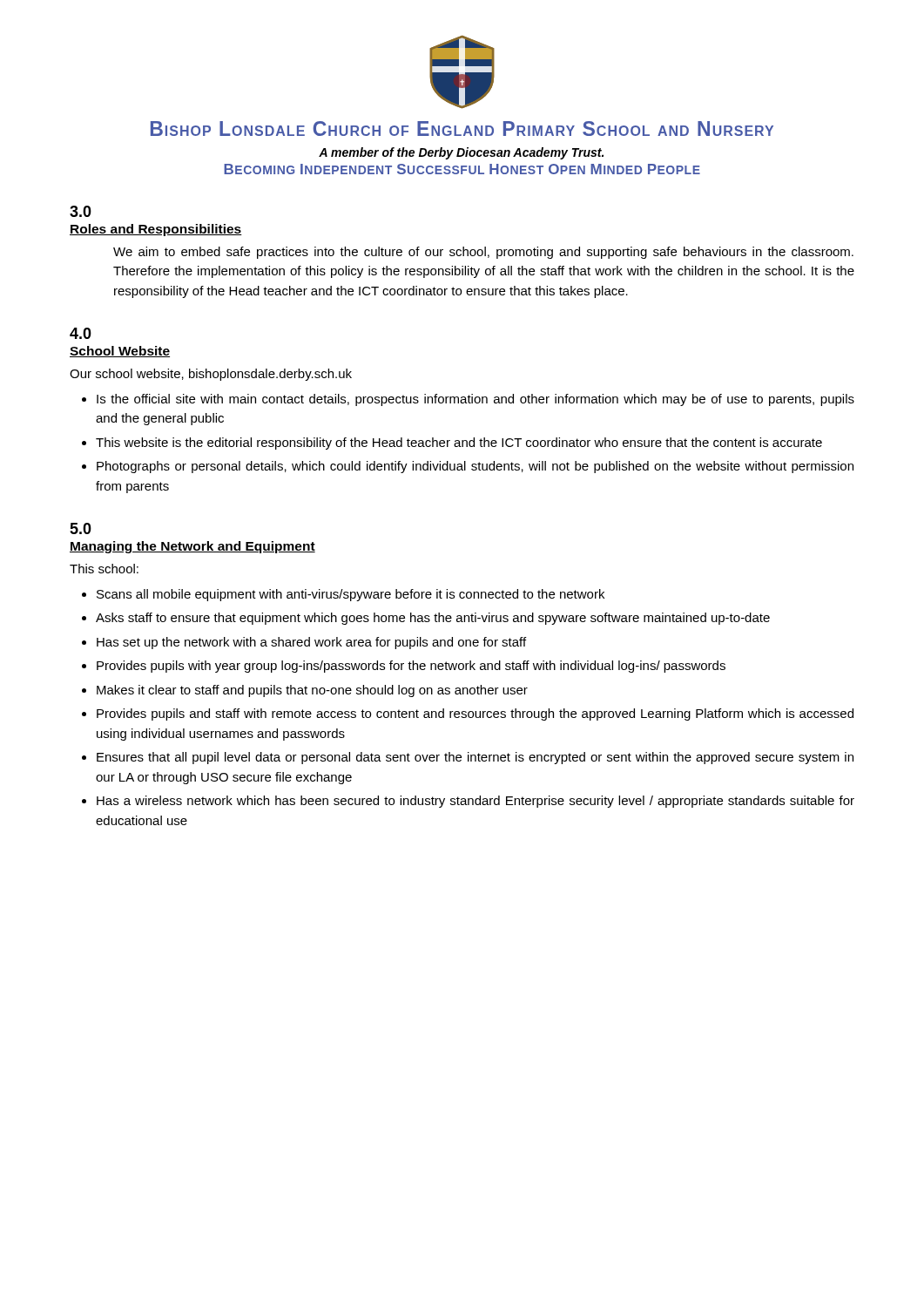Click on the text block with the text "We aim to embed"
This screenshot has width=924, height=1307.
484,271
